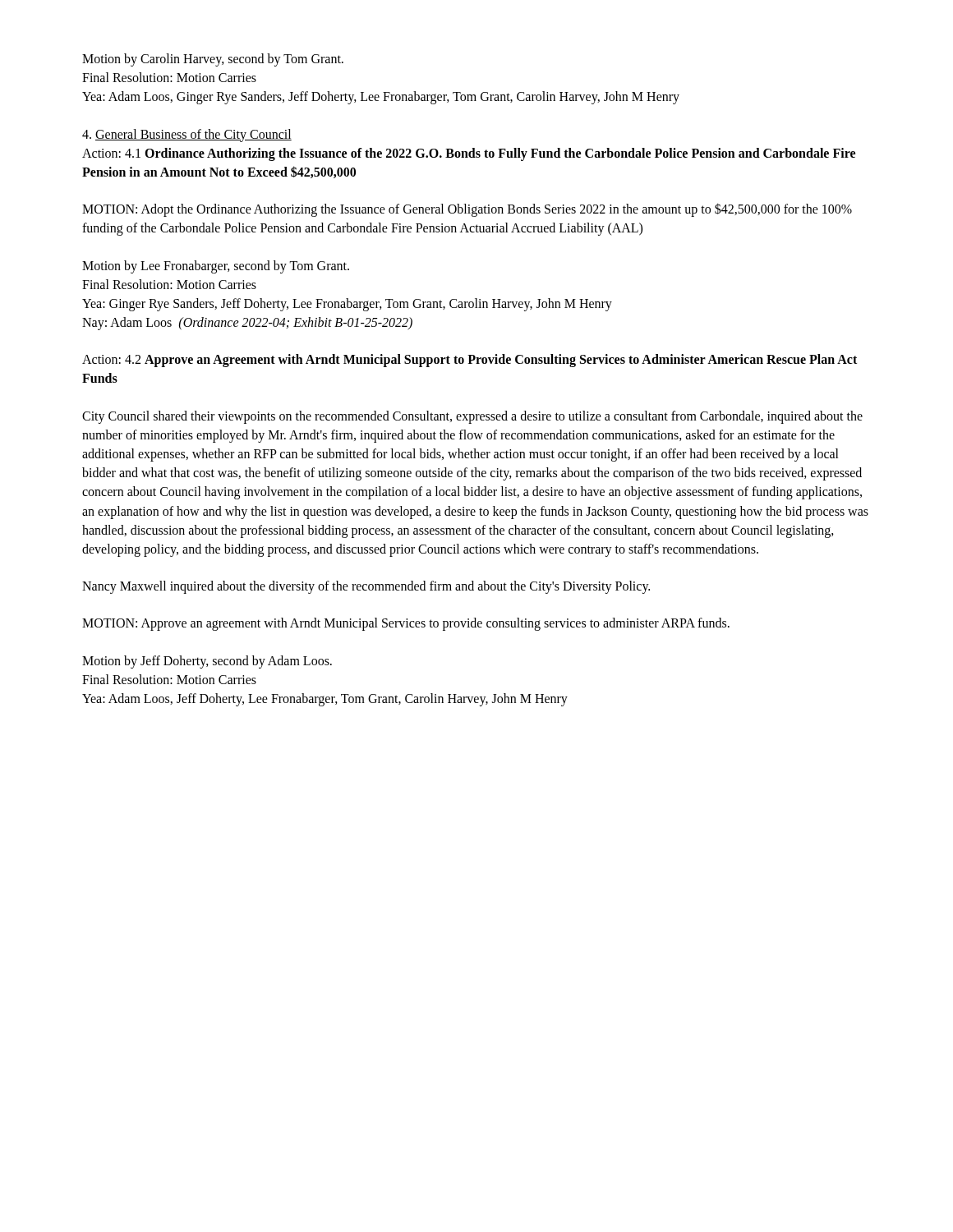Screen dimensions: 1232x953
Task: Select the text block with the text "Motion by Lee Fronabarger, second by"
Action: click(x=347, y=294)
